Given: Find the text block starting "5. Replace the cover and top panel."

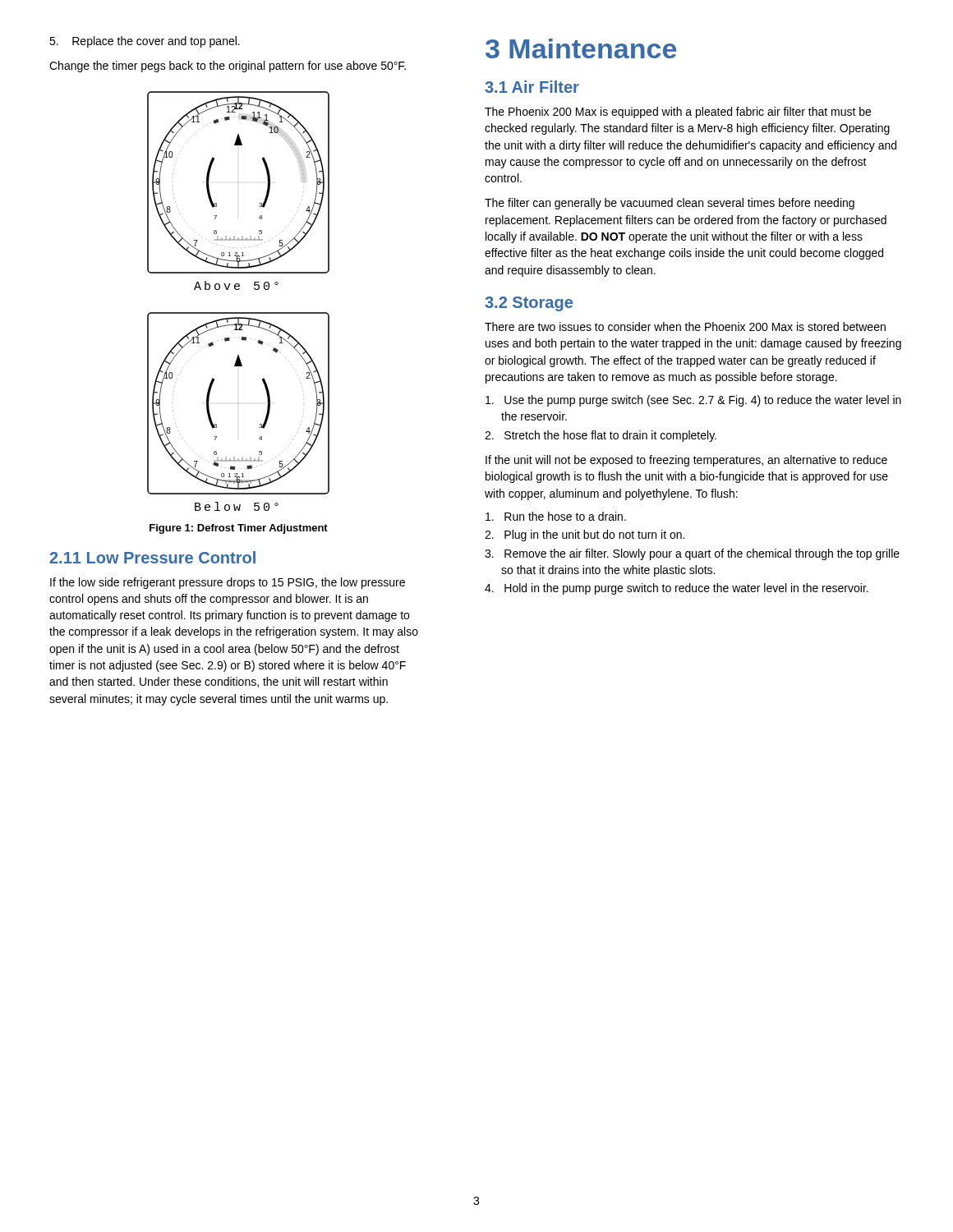Looking at the screenshot, I should (x=238, y=41).
